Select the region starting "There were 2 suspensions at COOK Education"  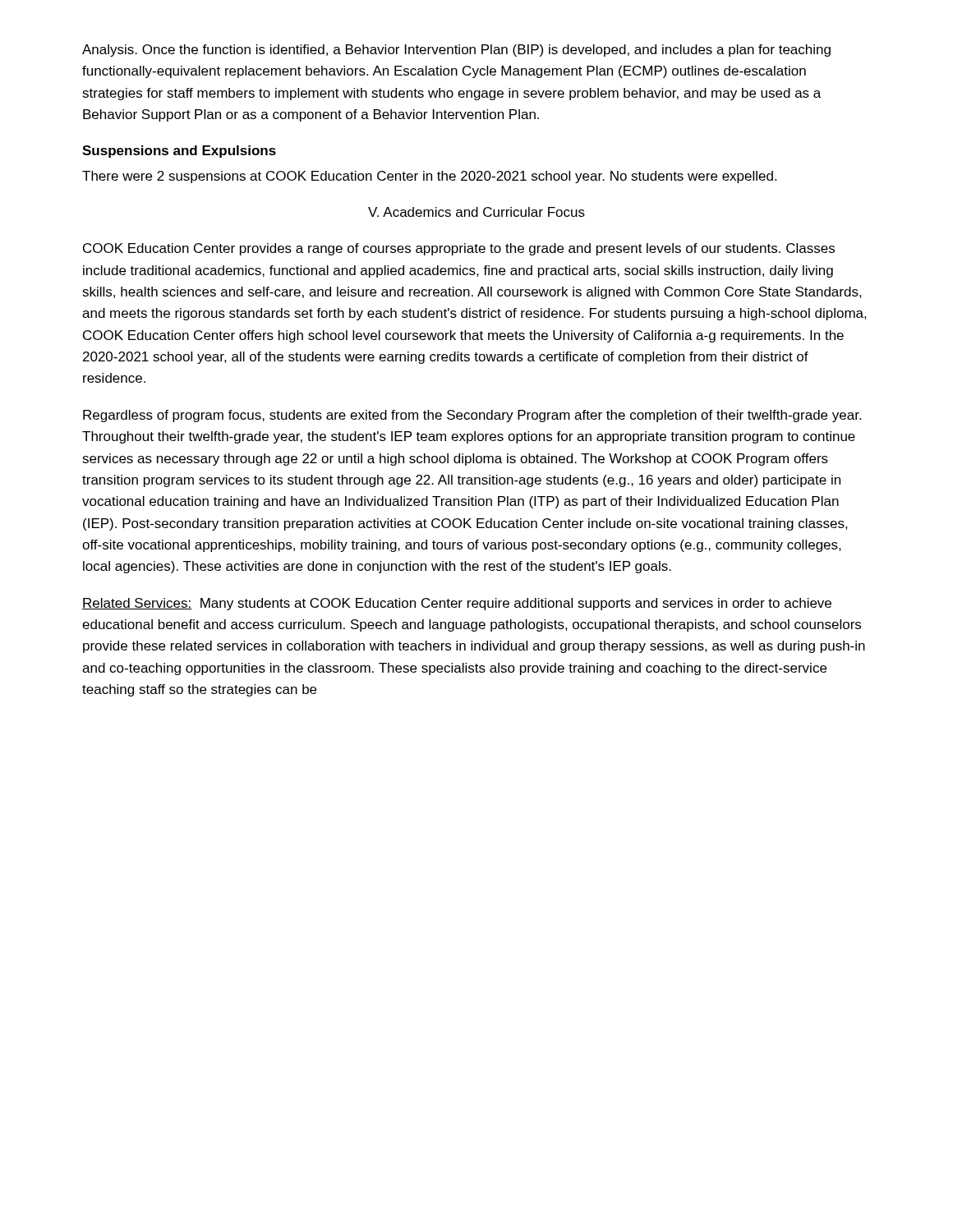pyautogui.click(x=430, y=176)
